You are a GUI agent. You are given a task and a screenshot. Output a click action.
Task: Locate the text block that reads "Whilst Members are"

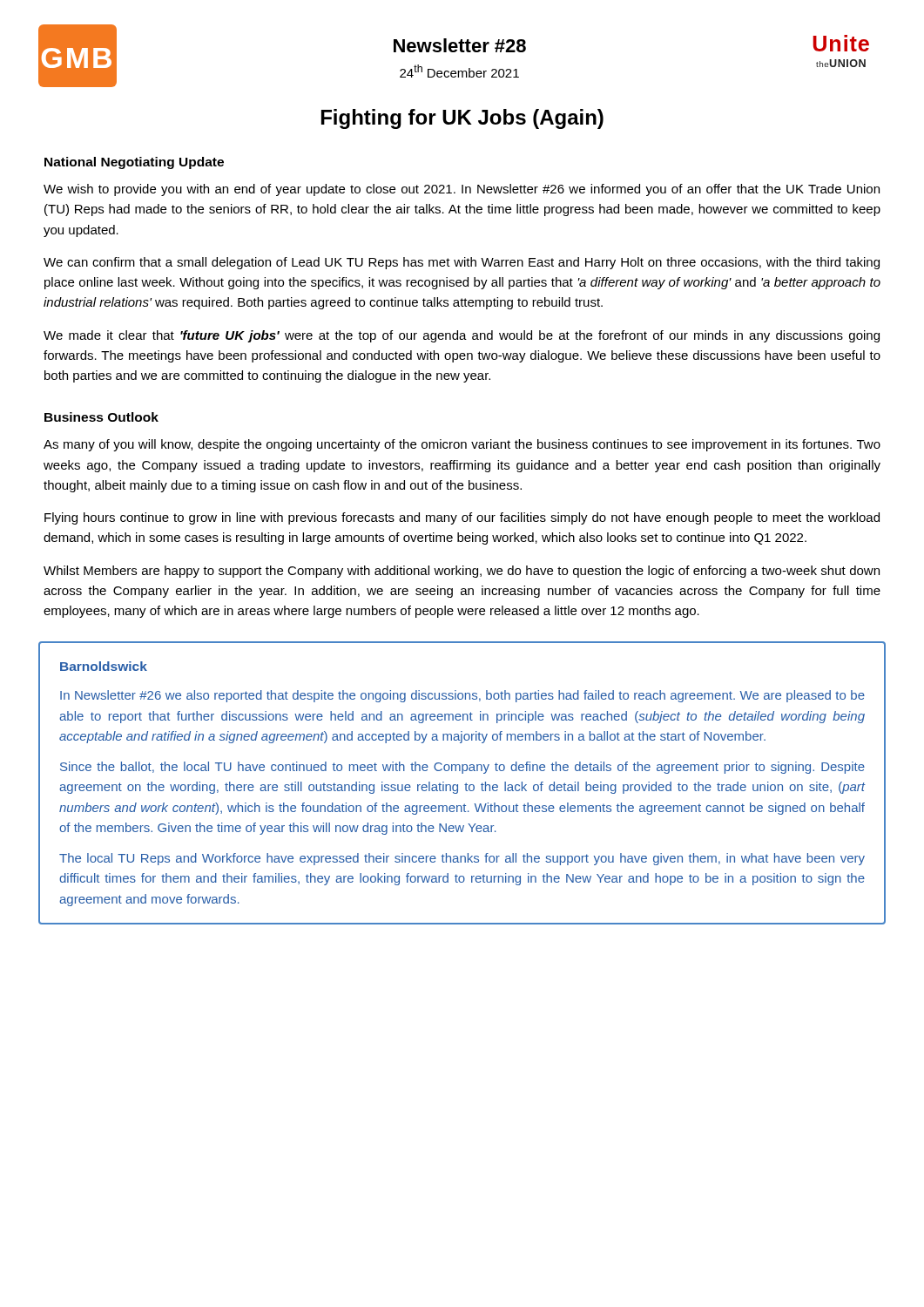pyautogui.click(x=462, y=590)
